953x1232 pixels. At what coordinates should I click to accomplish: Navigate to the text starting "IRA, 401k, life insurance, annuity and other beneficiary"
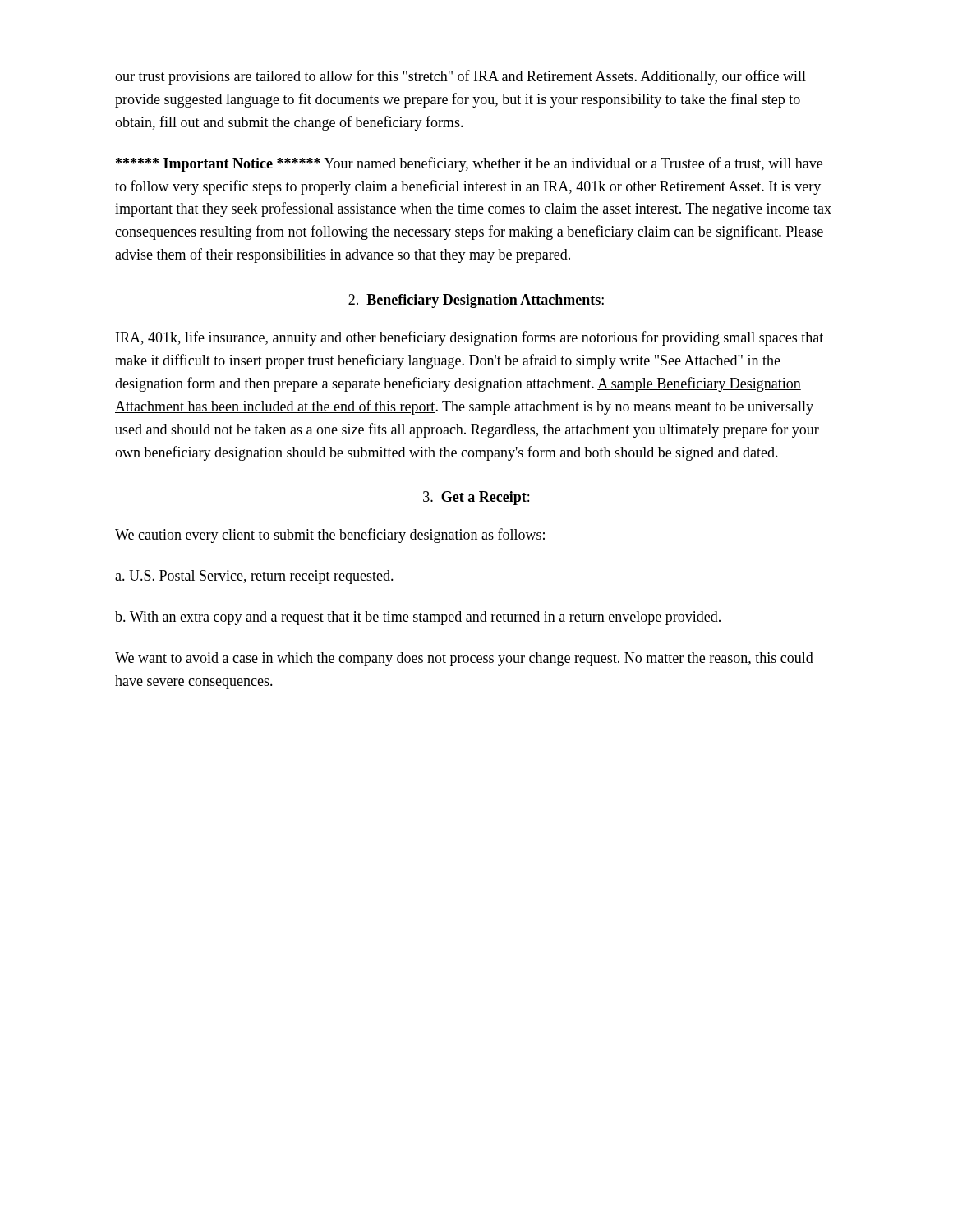tap(476, 396)
